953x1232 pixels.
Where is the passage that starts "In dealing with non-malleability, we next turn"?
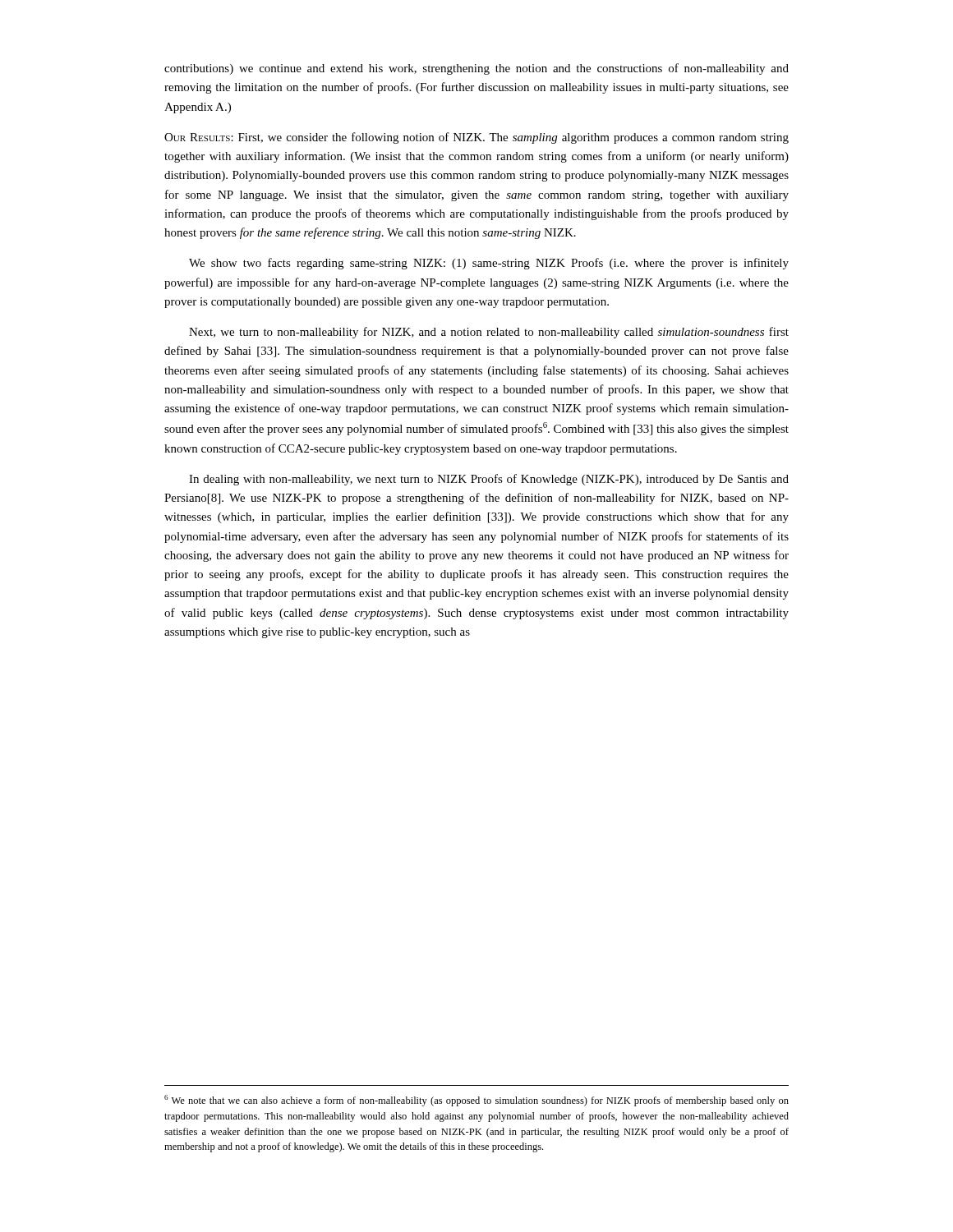pos(476,556)
